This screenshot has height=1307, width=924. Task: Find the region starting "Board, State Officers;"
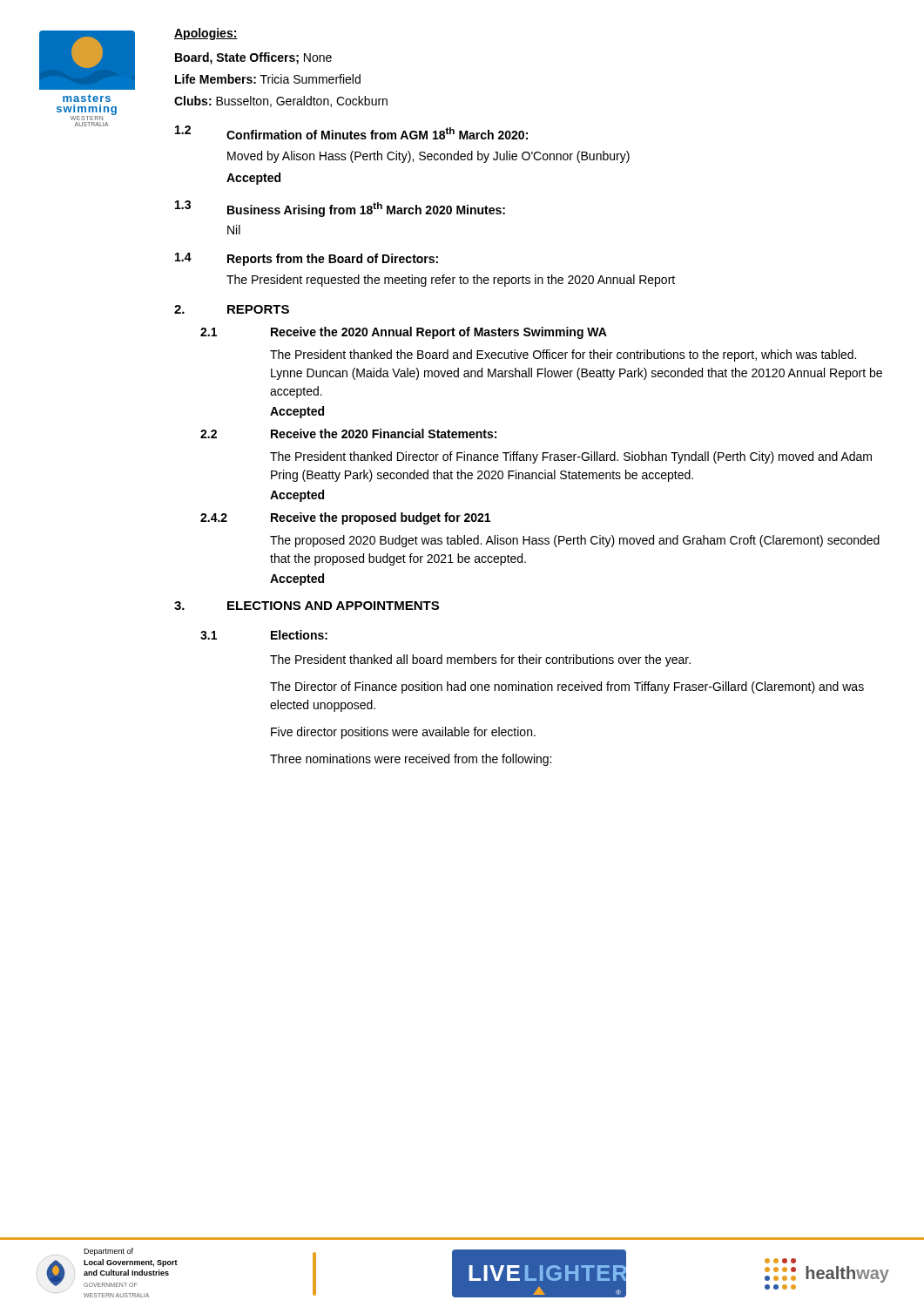[x=253, y=58]
